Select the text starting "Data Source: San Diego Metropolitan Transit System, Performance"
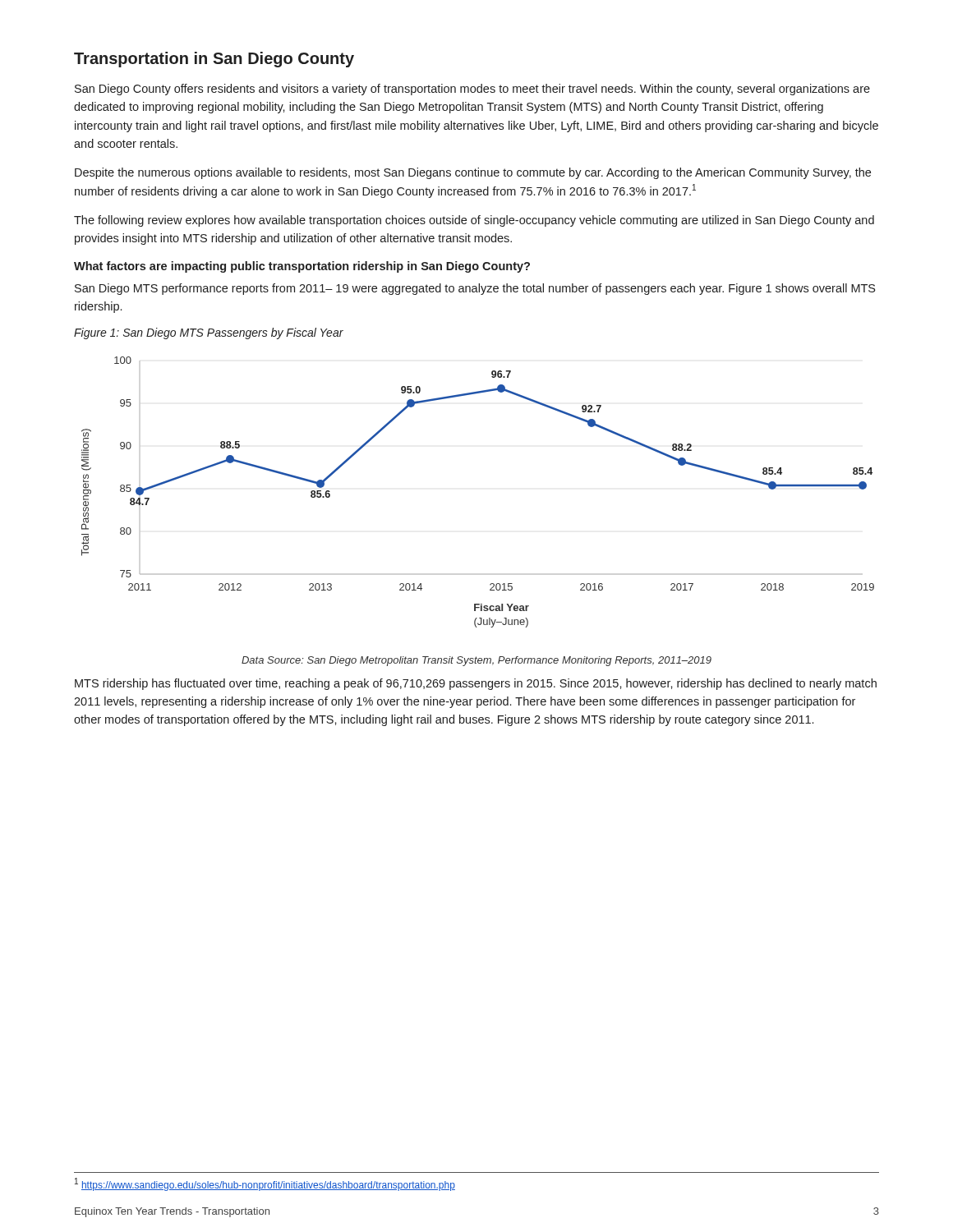Viewport: 953px width, 1232px height. (x=476, y=659)
